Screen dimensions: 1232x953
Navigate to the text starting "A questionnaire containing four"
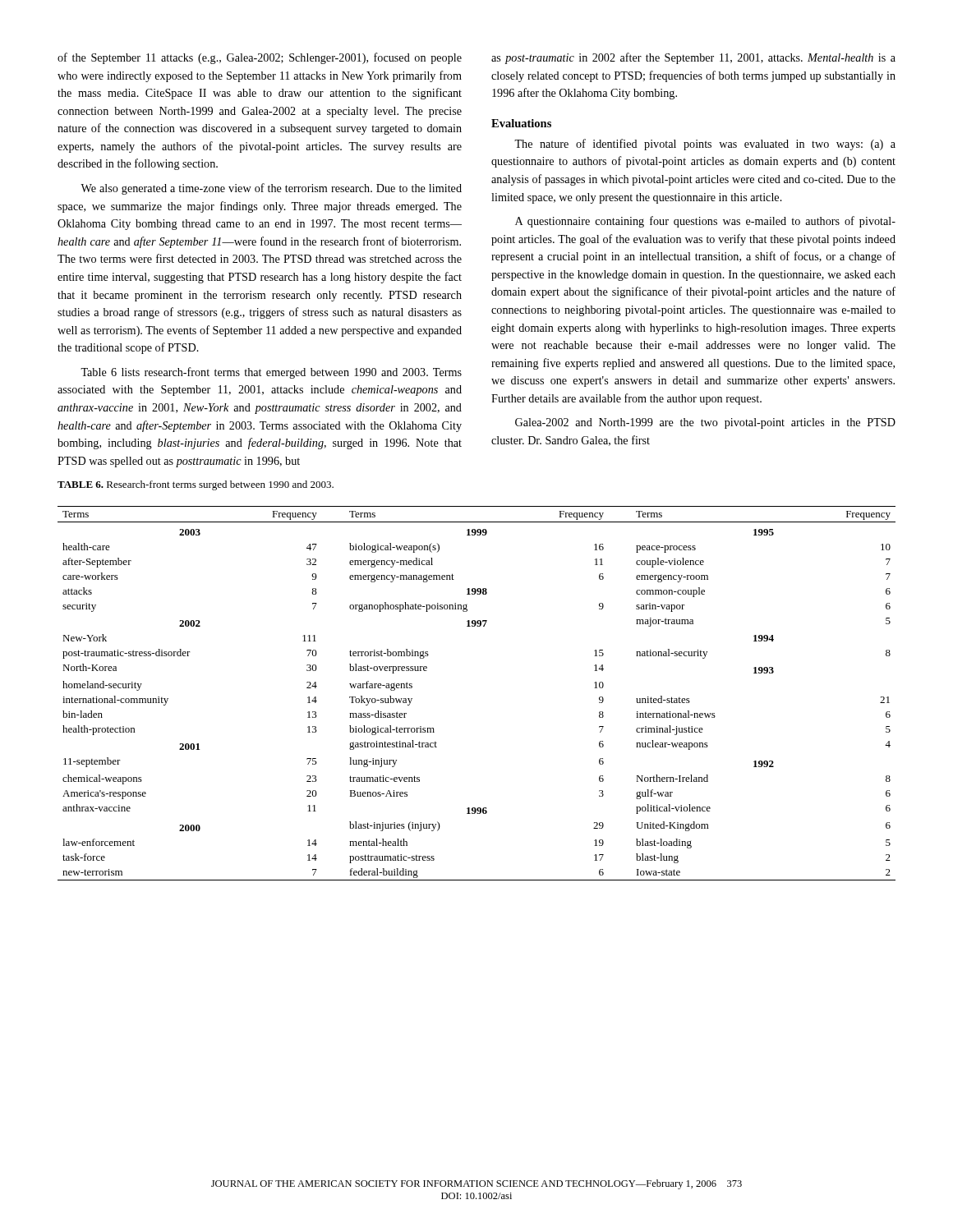click(x=693, y=310)
